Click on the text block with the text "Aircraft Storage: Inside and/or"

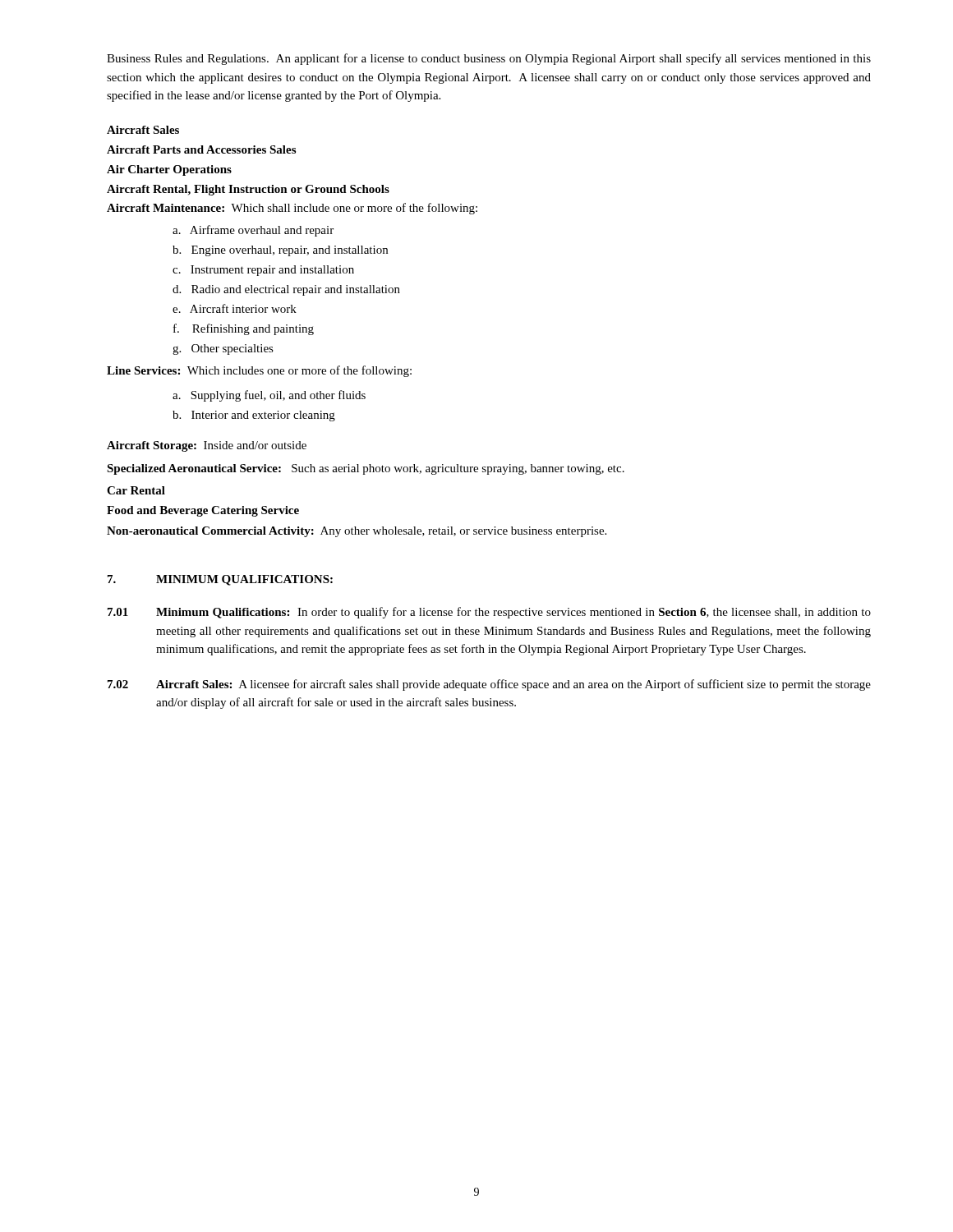click(207, 445)
